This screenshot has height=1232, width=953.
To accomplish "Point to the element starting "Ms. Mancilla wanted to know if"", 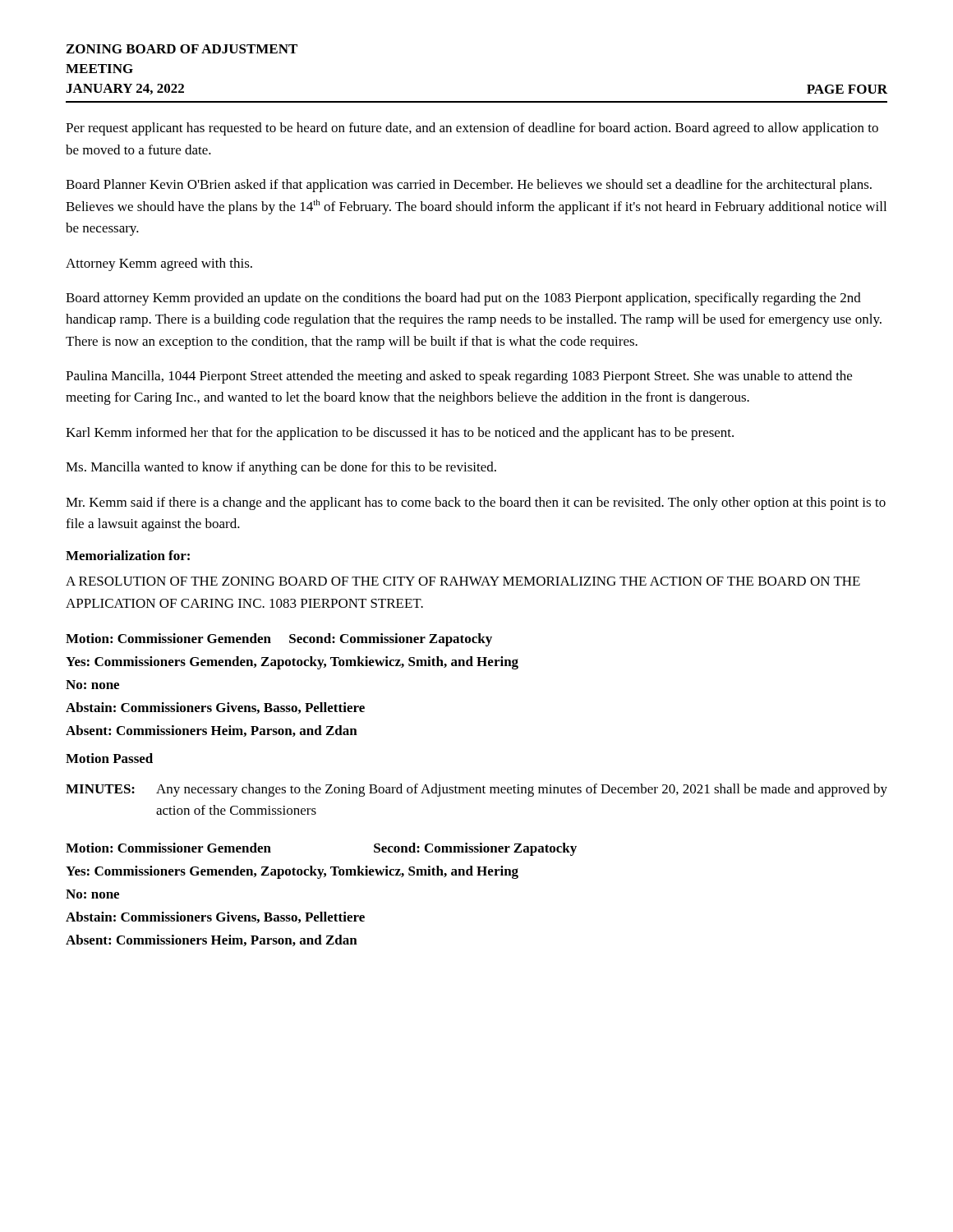I will [x=281, y=467].
